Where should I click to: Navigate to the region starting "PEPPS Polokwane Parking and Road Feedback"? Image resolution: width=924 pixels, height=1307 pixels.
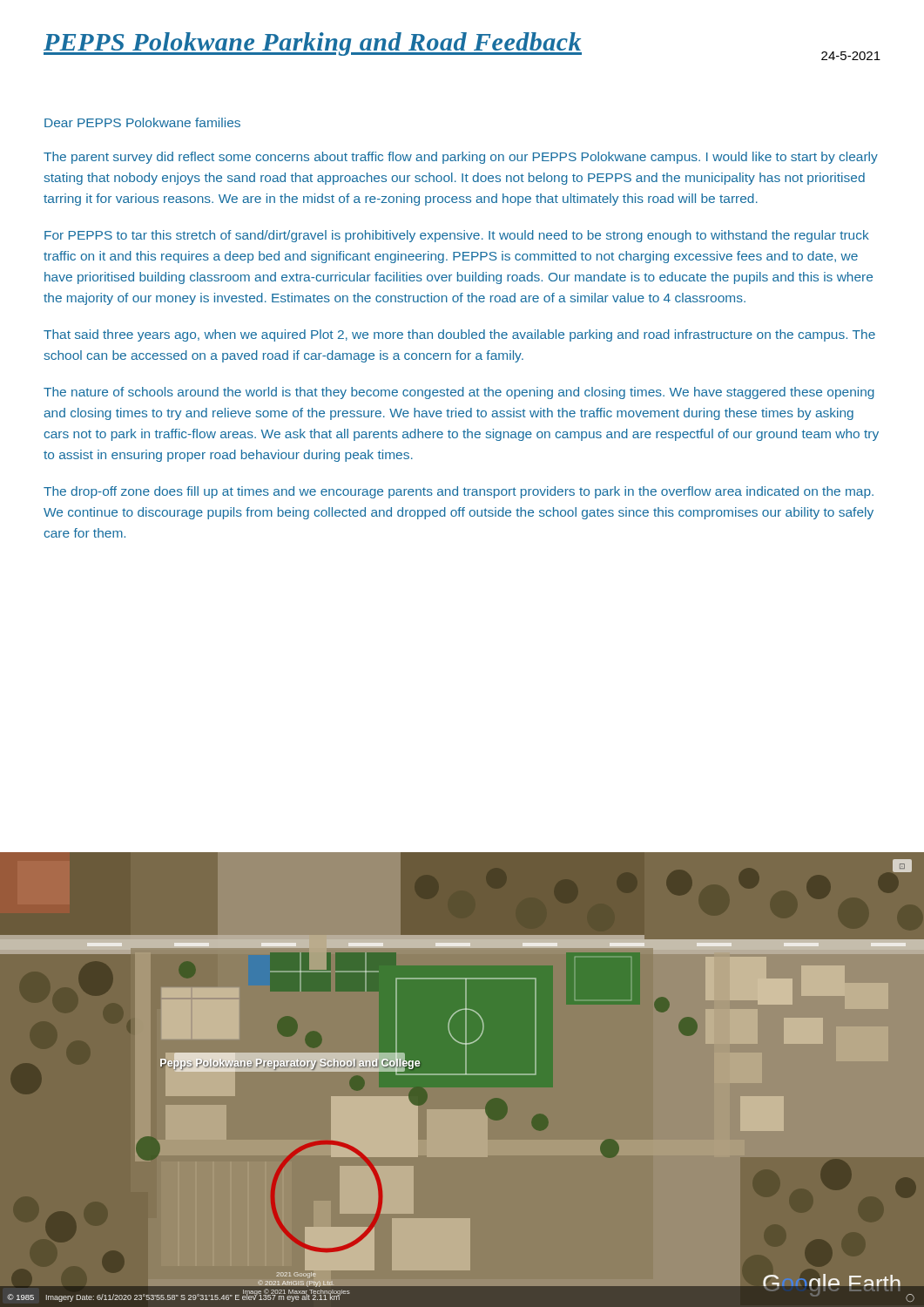313,41
